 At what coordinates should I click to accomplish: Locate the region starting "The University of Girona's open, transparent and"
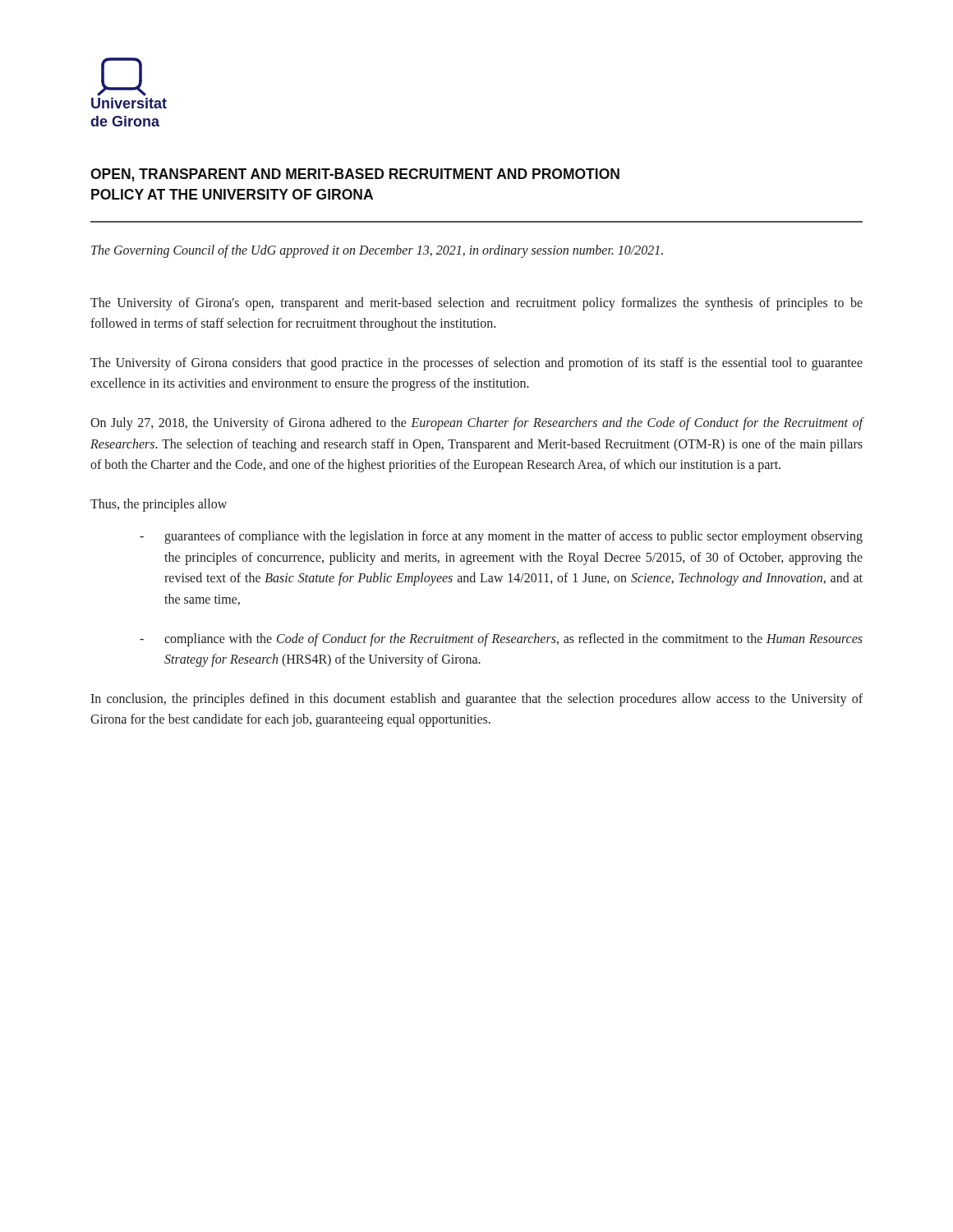pos(476,313)
